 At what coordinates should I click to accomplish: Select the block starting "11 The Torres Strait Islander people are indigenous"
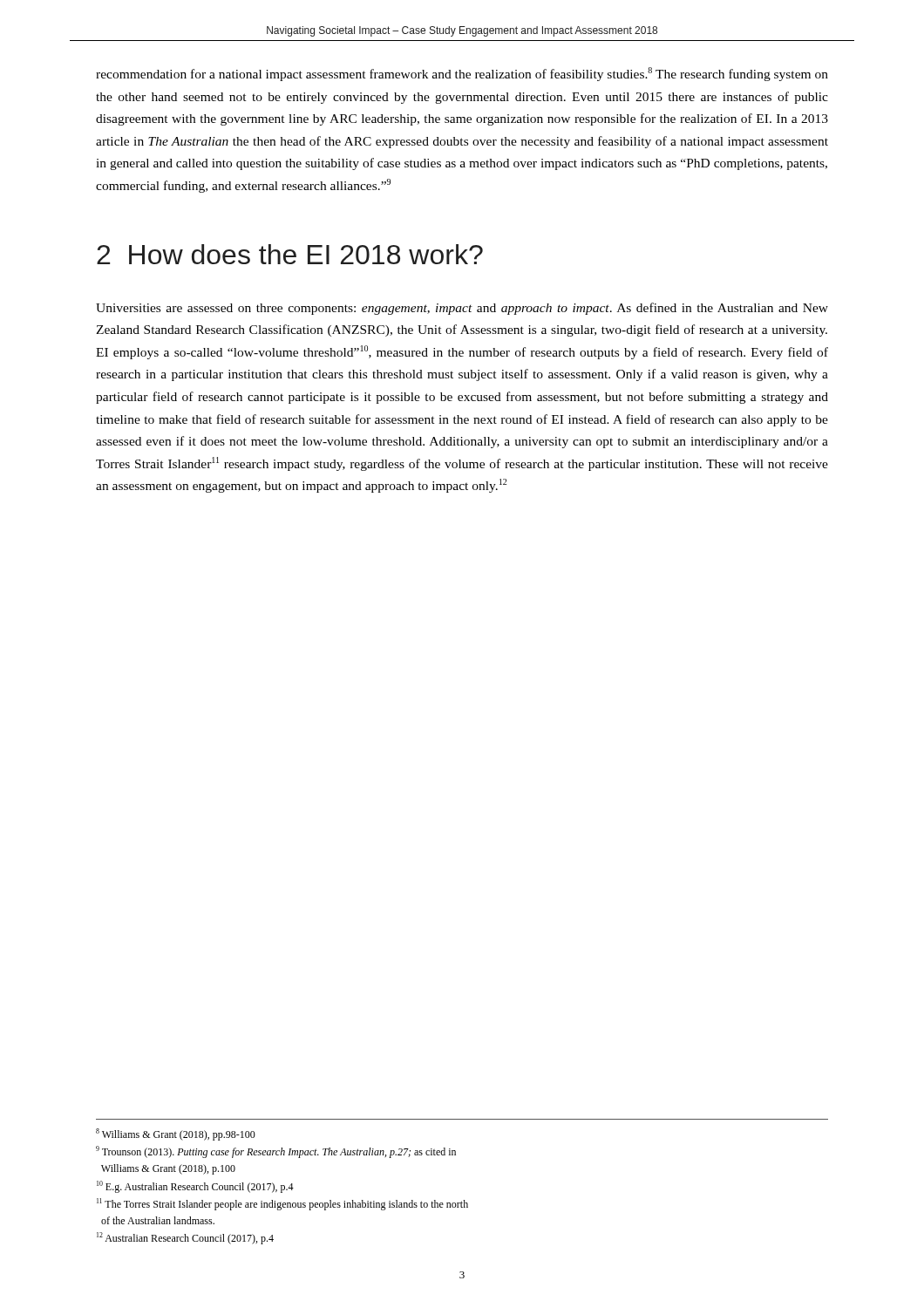click(x=282, y=1212)
